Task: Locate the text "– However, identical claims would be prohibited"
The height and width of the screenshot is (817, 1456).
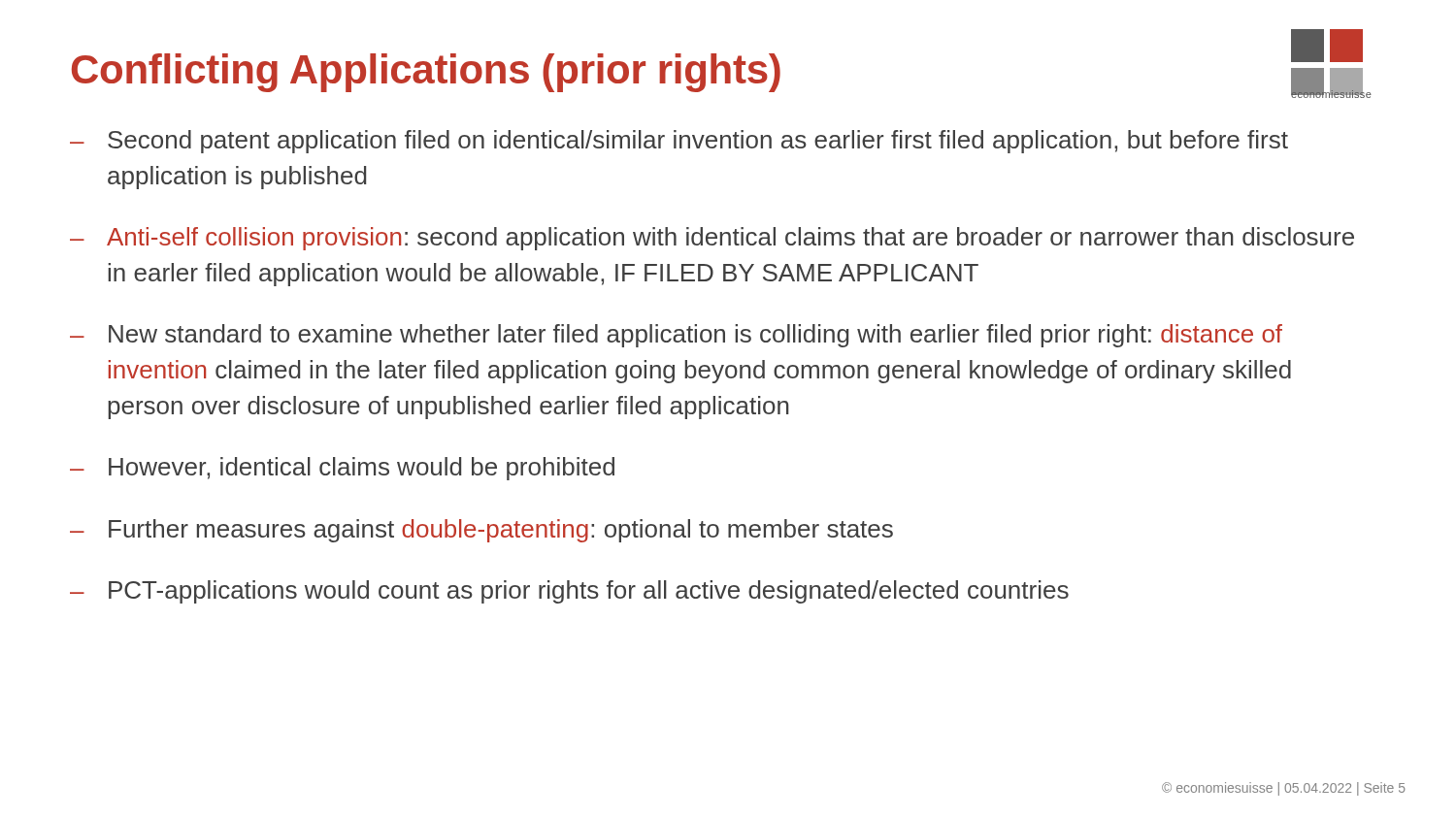Action: pyautogui.click(x=342, y=469)
